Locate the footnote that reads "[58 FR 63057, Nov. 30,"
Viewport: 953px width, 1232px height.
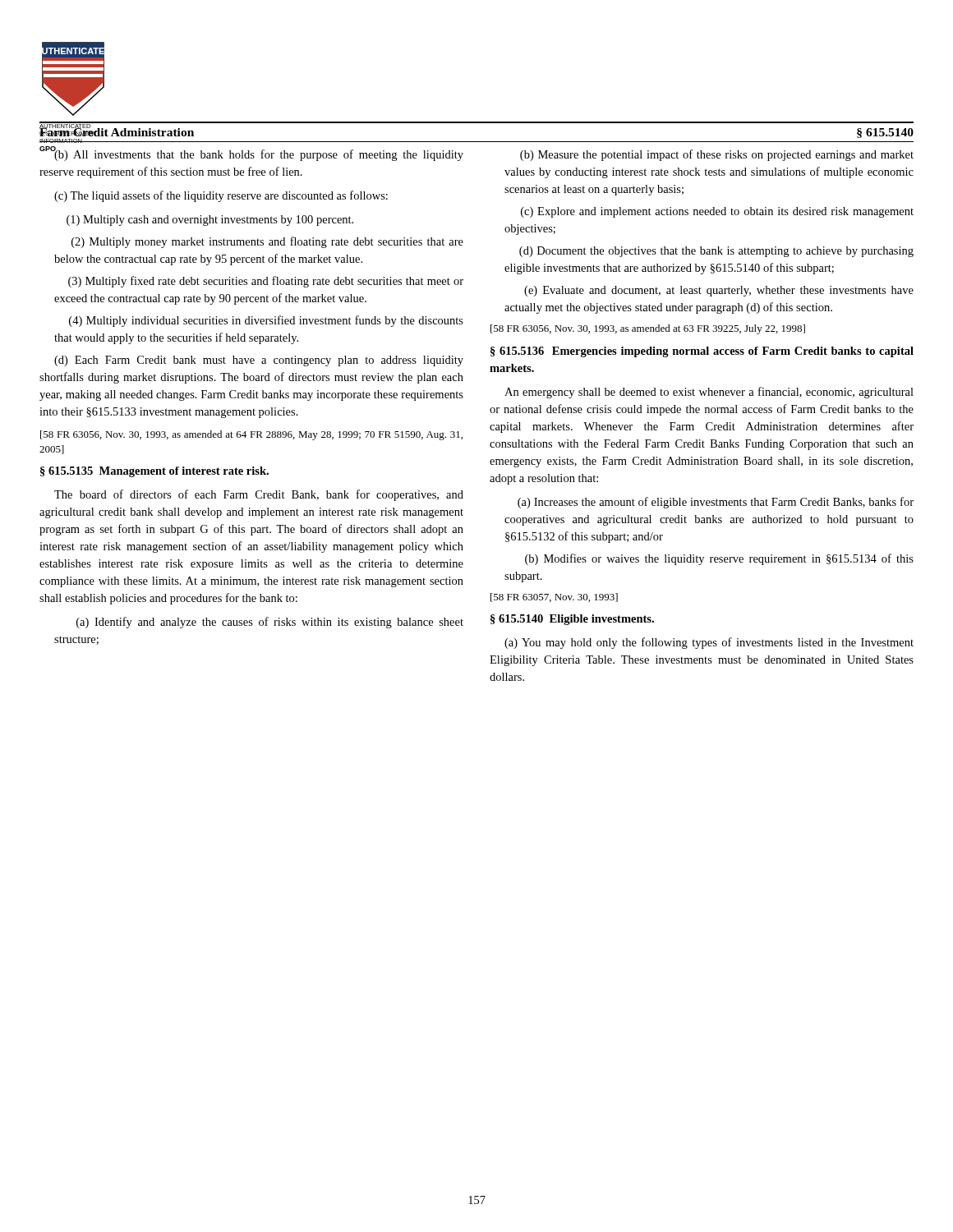tap(554, 598)
